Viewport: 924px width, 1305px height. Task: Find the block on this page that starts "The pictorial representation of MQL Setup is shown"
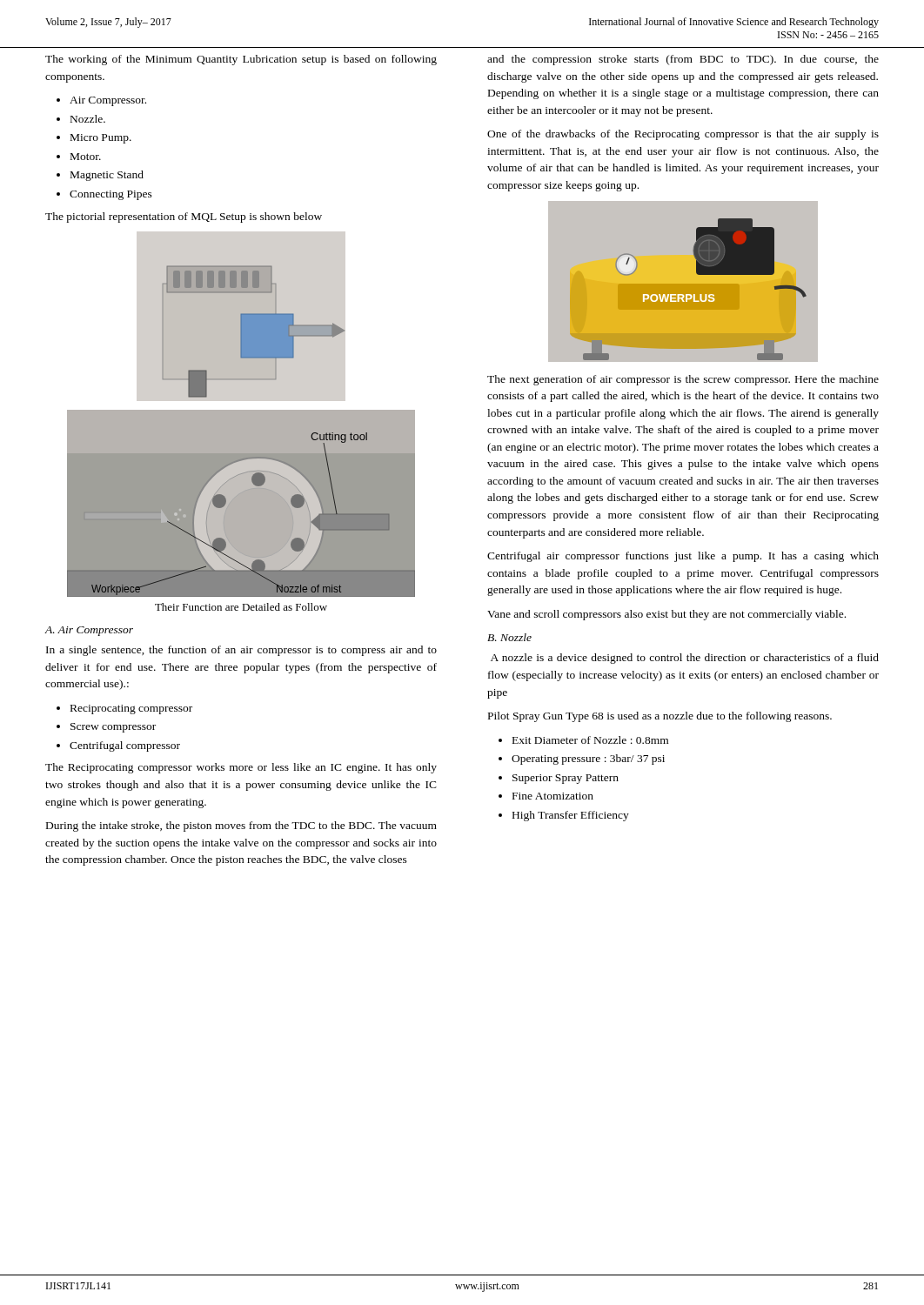click(x=241, y=216)
